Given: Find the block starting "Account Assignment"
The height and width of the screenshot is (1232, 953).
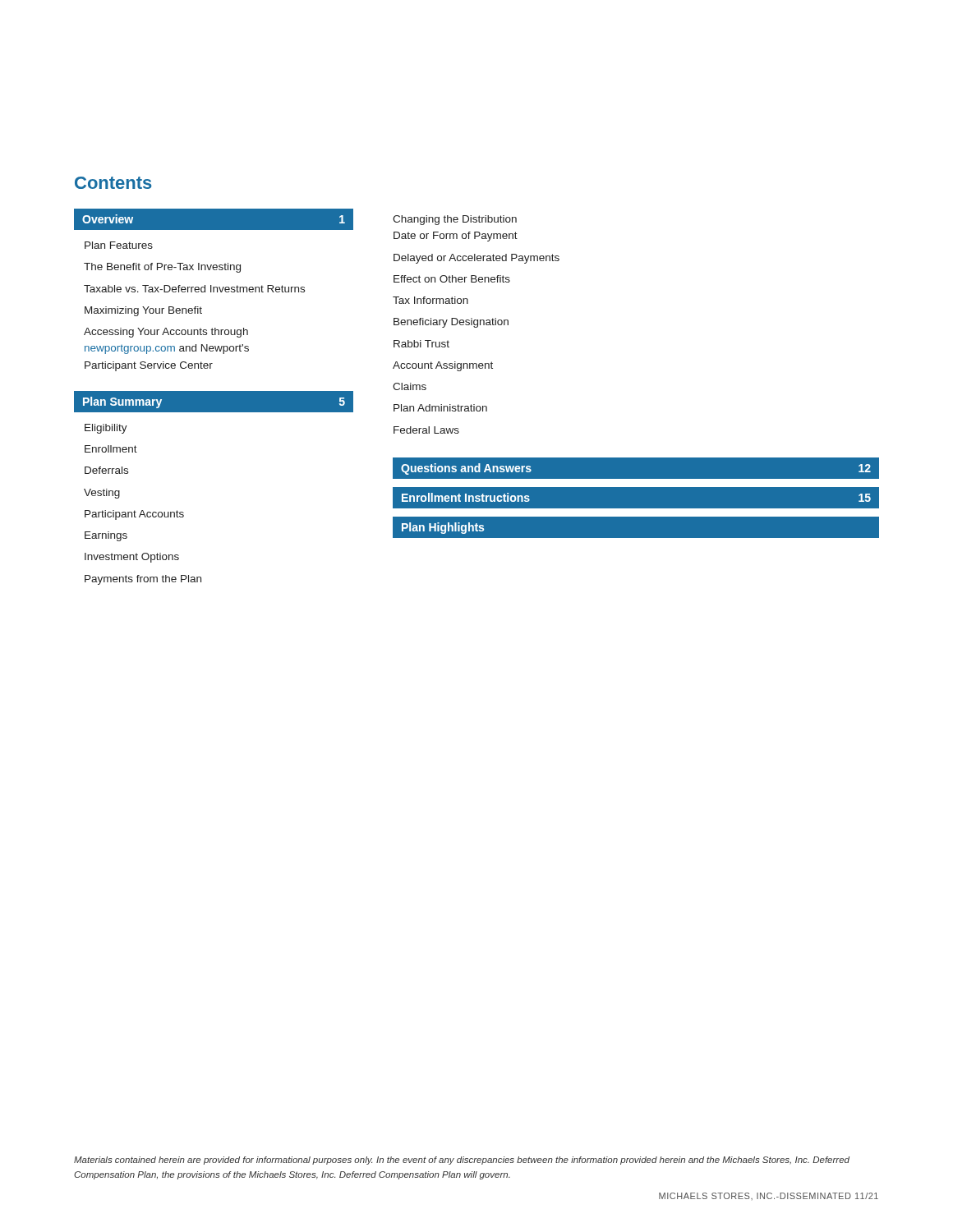Looking at the screenshot, I should tap(443, 365).
